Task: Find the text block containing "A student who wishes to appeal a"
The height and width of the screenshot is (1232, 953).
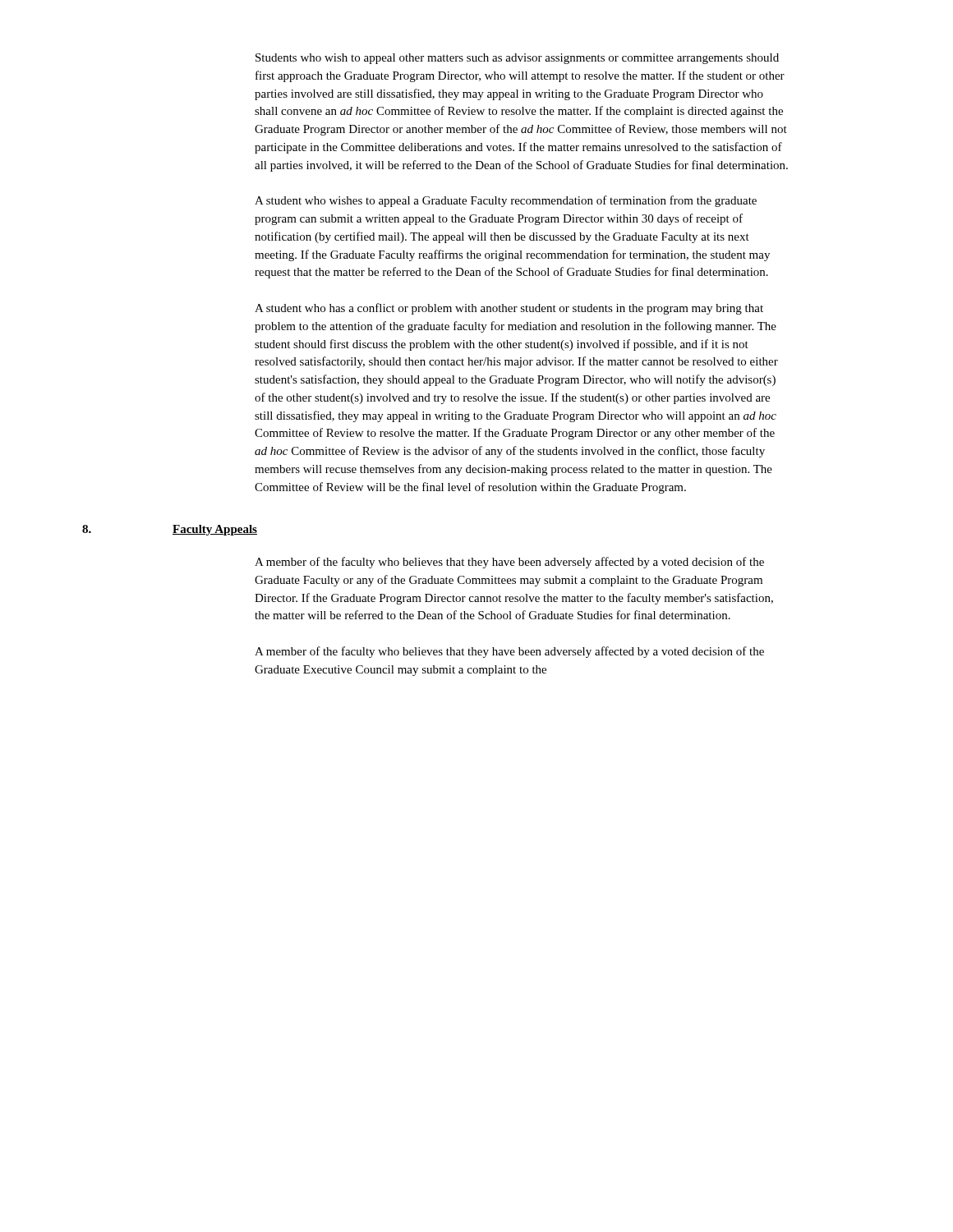Action: tap(512, 236)
